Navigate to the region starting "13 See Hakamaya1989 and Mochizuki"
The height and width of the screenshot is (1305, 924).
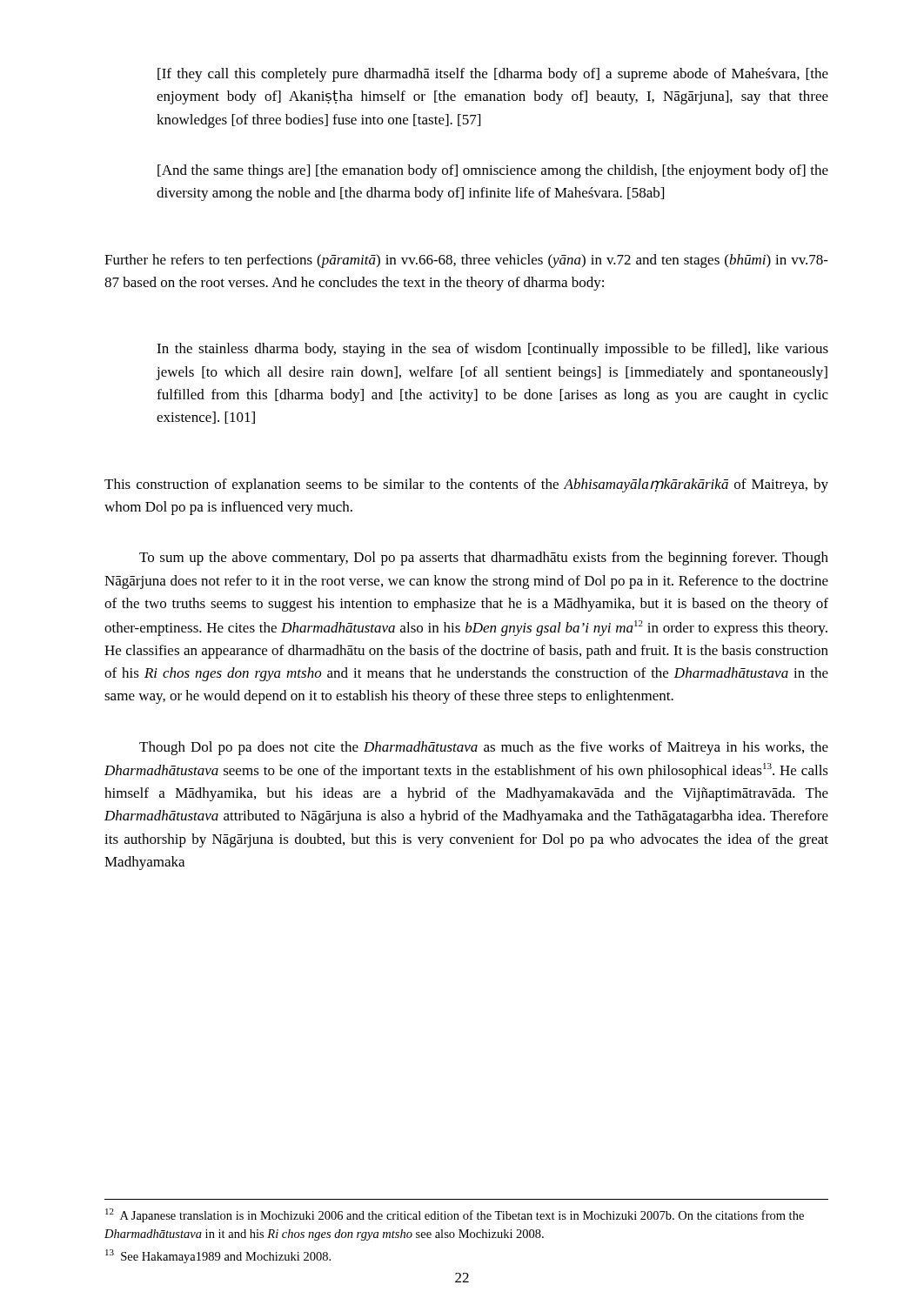tap(218, 1256)
